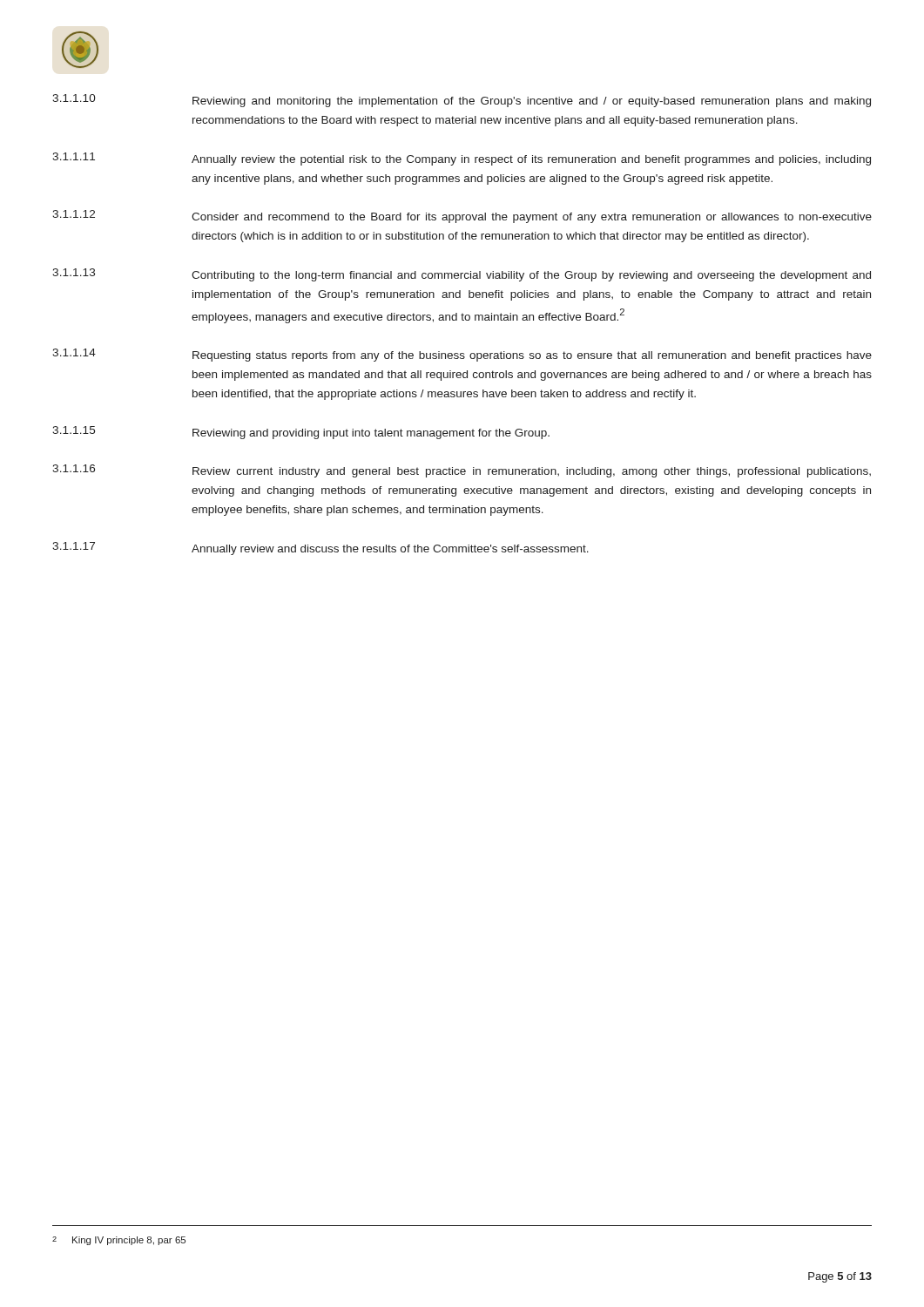924x1307 pixels.
Task: Select the block starting "3.1.1.13 Contributing to the"
Action: pos(462,296)
